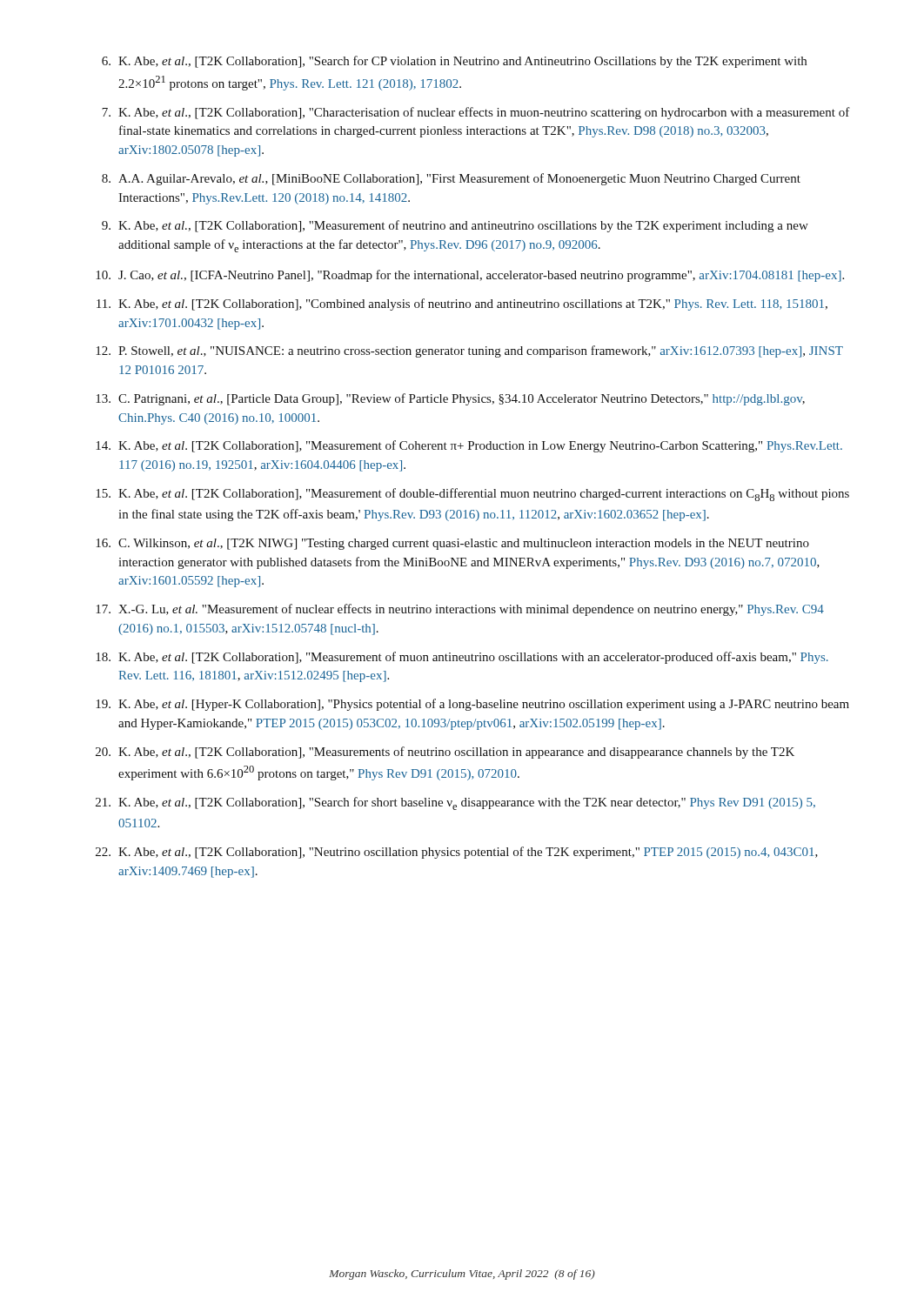Select the list item containing "17. X.-G. Lu, et al. "Measurement of"
Viewport: 924px width, 1305px height.
[466, 619]
